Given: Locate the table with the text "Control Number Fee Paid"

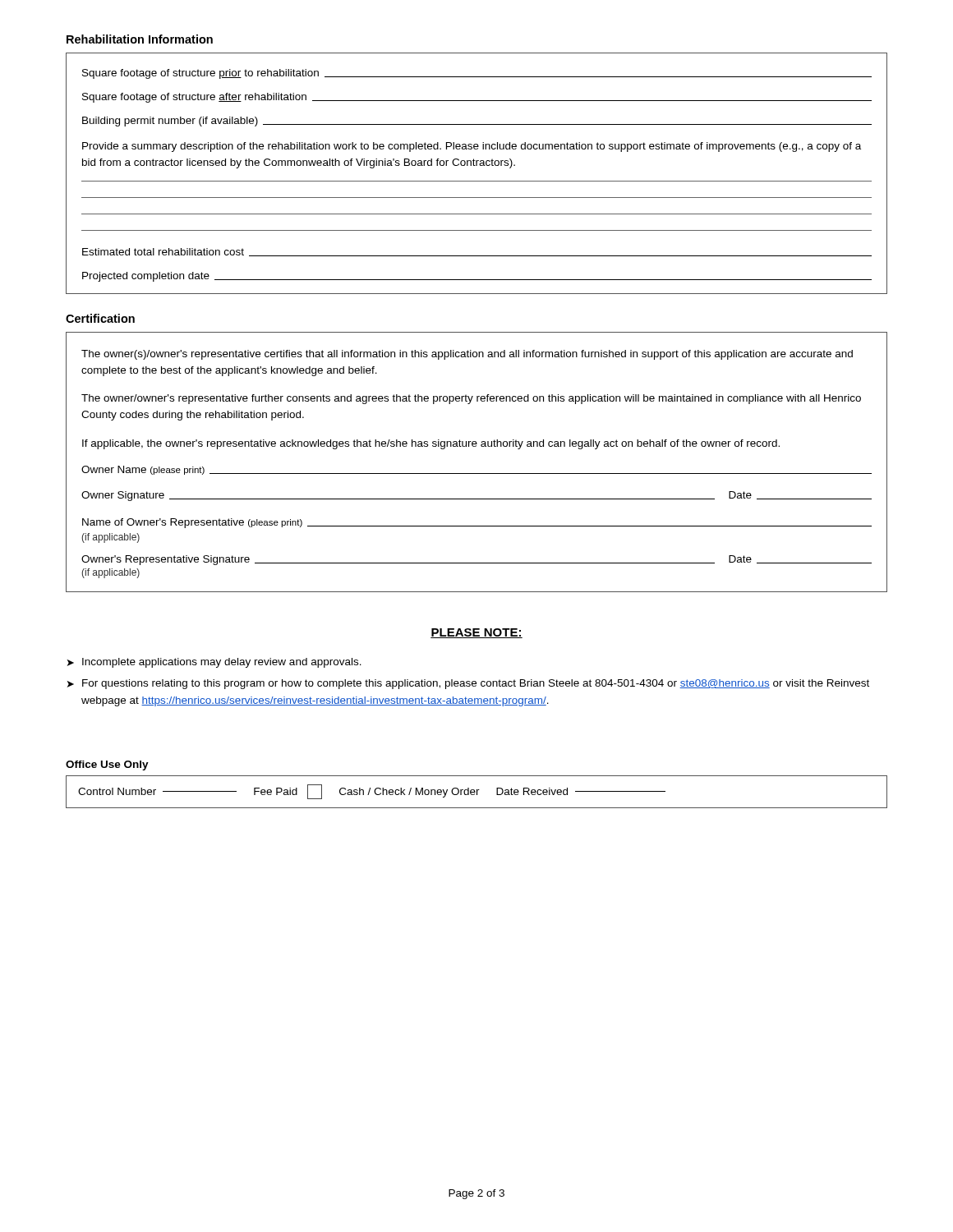Looking at the screenshot, I should (476, 792).
